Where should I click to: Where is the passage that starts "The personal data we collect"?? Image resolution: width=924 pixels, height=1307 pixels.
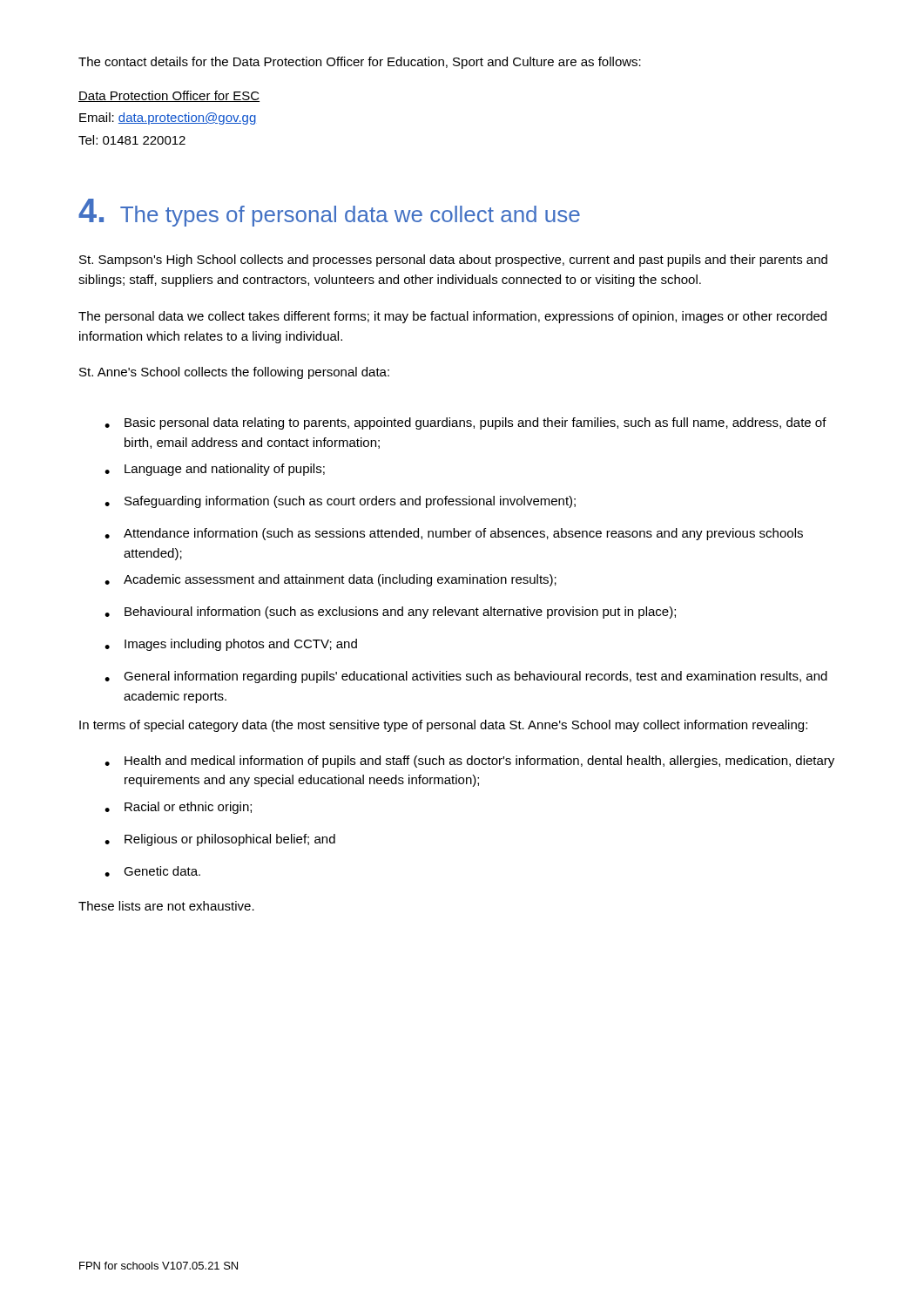click(x=453, y=326)
